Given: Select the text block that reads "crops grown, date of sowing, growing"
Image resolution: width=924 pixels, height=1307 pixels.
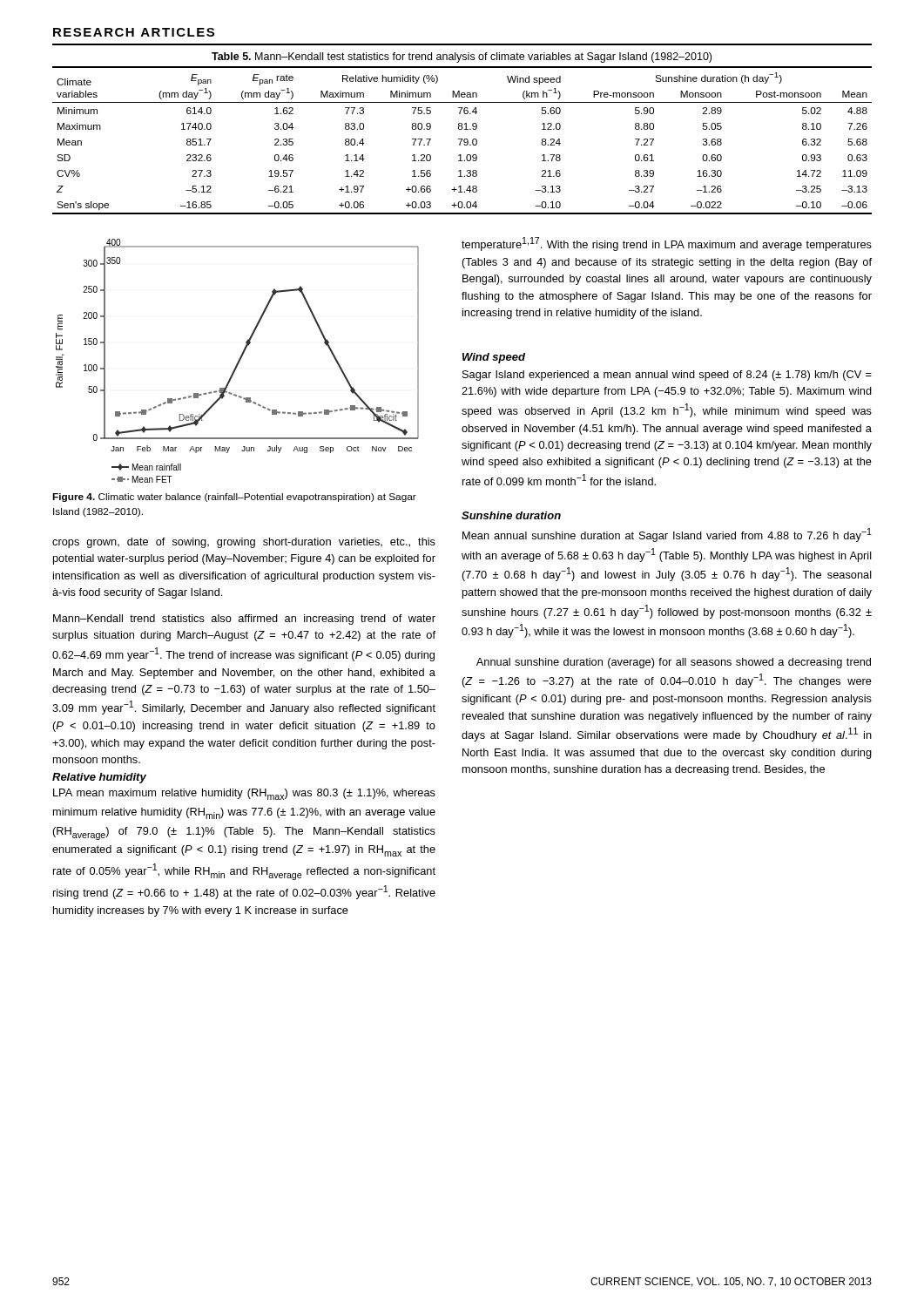Looking at the screenshot, I should click(x=244, y=567).
